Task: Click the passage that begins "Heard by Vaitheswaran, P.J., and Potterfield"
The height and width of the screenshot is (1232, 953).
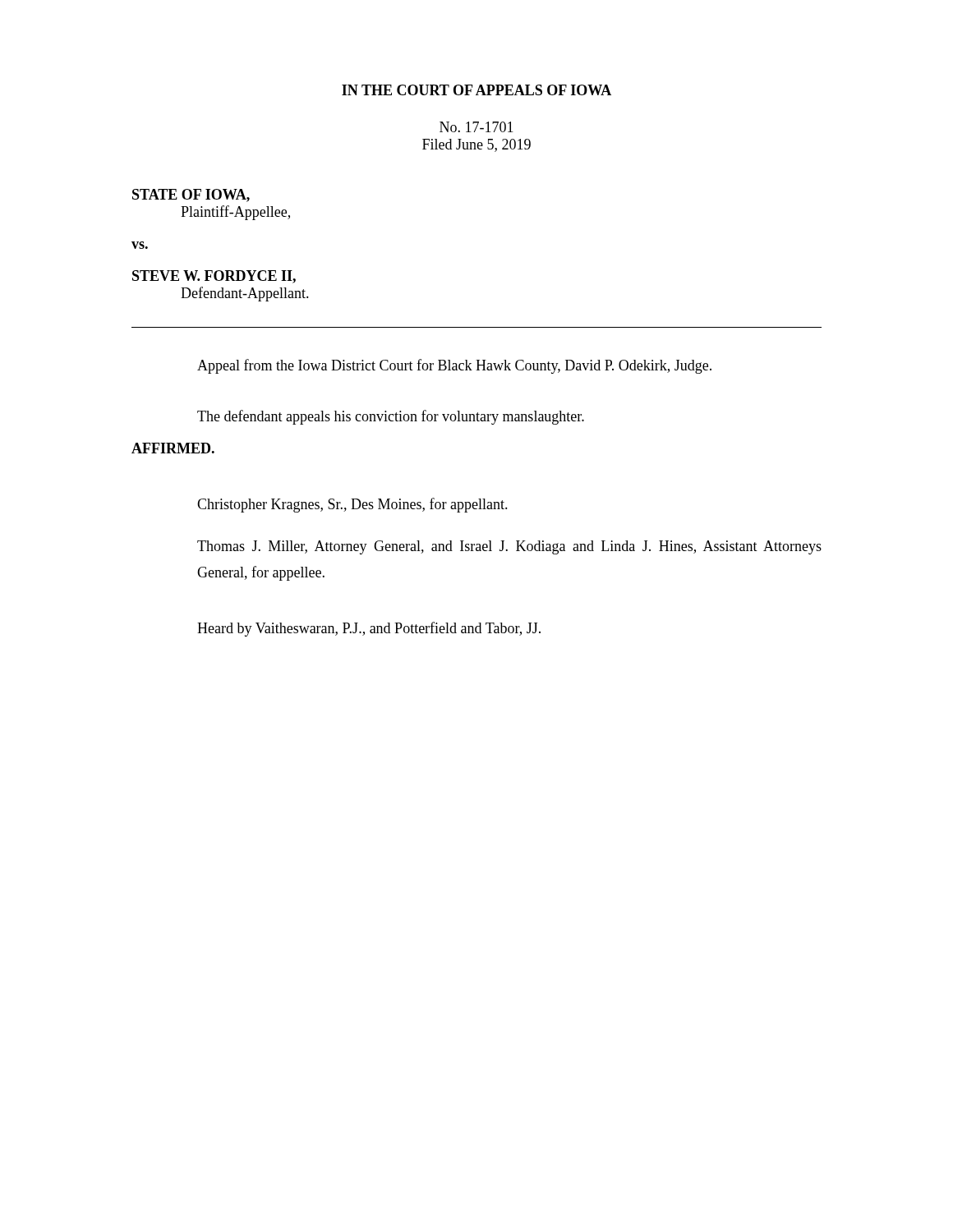Action: [369, 629]
